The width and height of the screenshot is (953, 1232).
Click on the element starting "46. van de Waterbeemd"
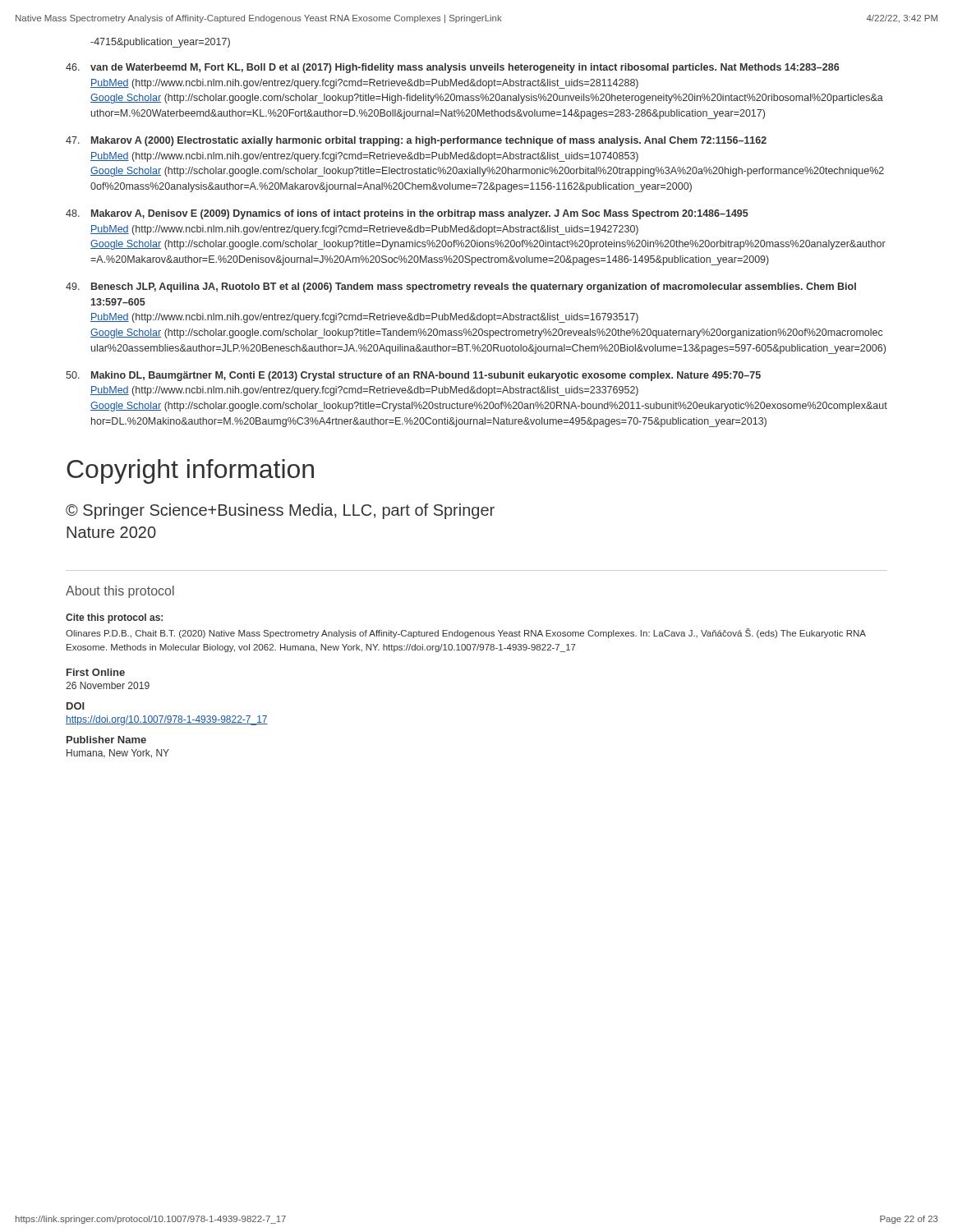tap(476, 91)
